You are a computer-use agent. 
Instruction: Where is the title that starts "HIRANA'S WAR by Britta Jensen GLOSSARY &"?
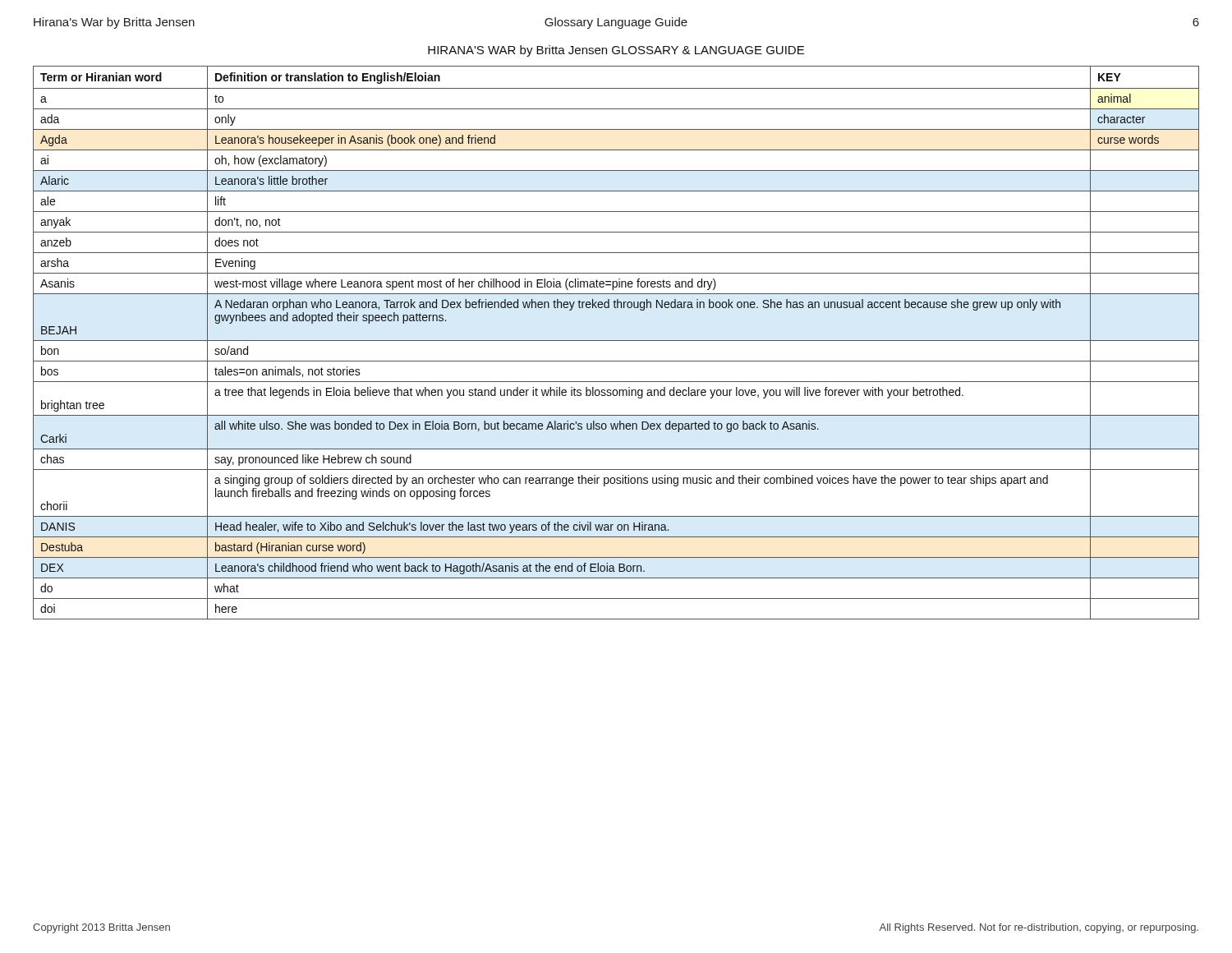(616, 50)
